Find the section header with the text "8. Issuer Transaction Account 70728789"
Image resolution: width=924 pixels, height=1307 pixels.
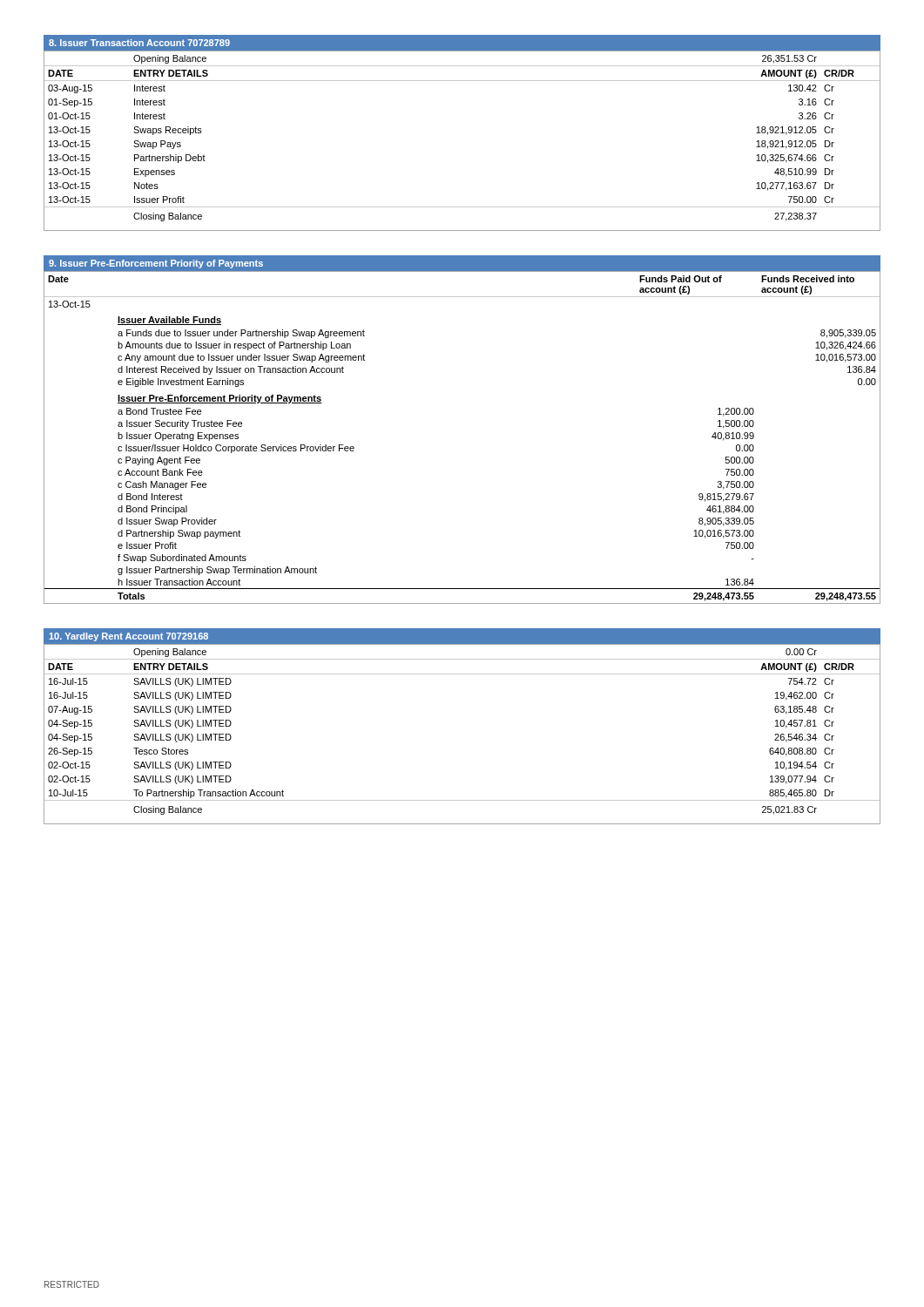click(x=139, y=43)
